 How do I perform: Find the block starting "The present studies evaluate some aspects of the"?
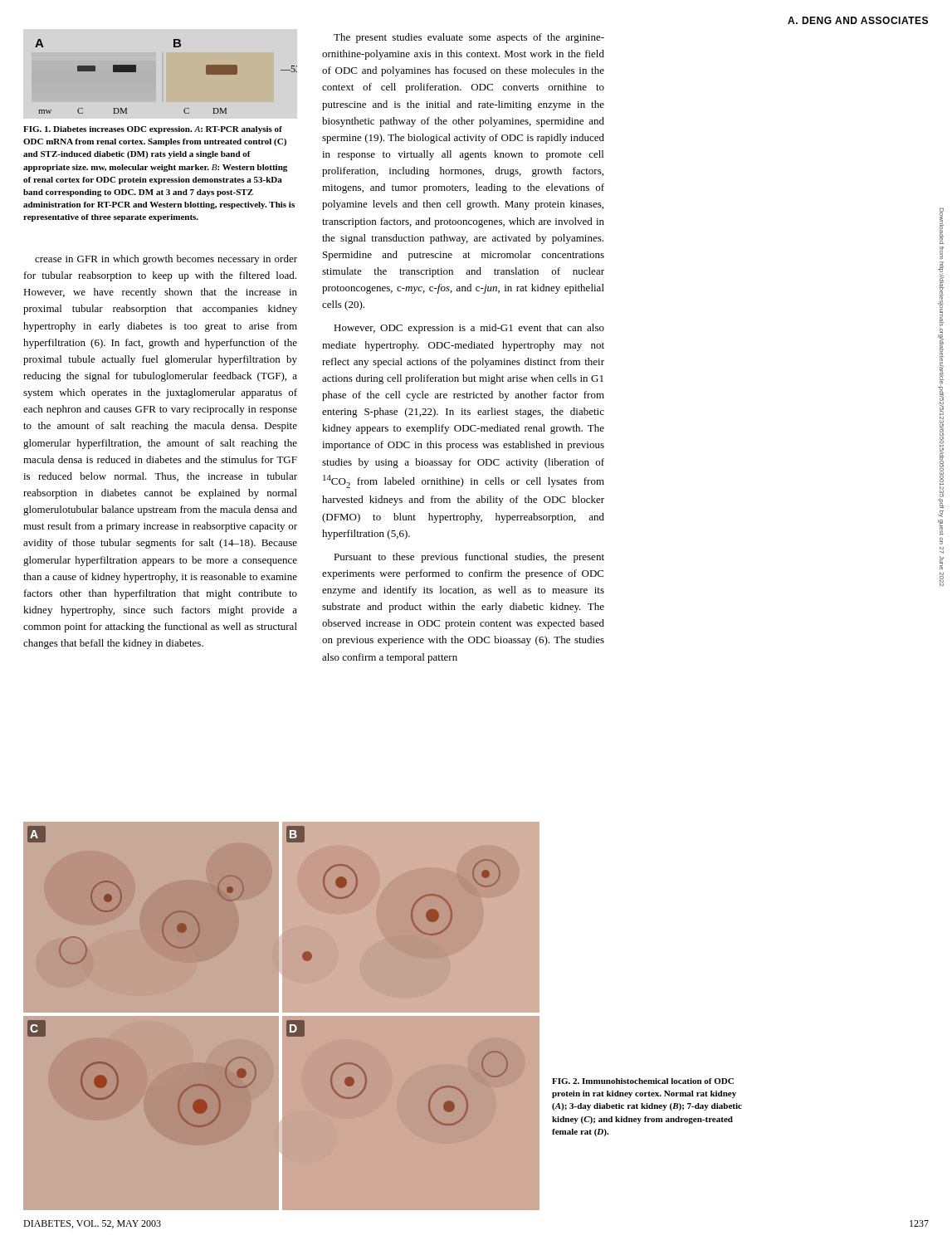463,347
